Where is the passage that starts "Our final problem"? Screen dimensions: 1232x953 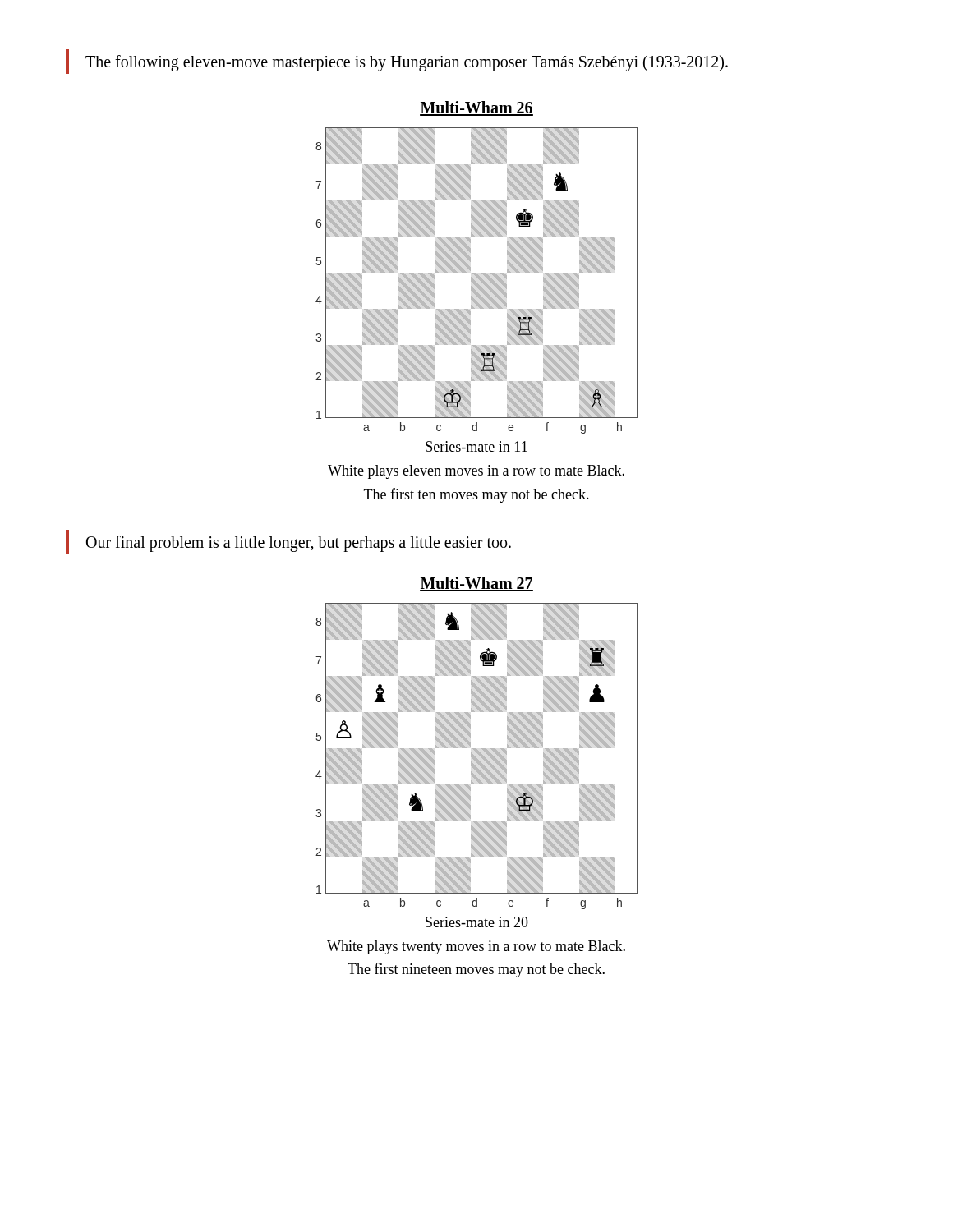point(299,542)
